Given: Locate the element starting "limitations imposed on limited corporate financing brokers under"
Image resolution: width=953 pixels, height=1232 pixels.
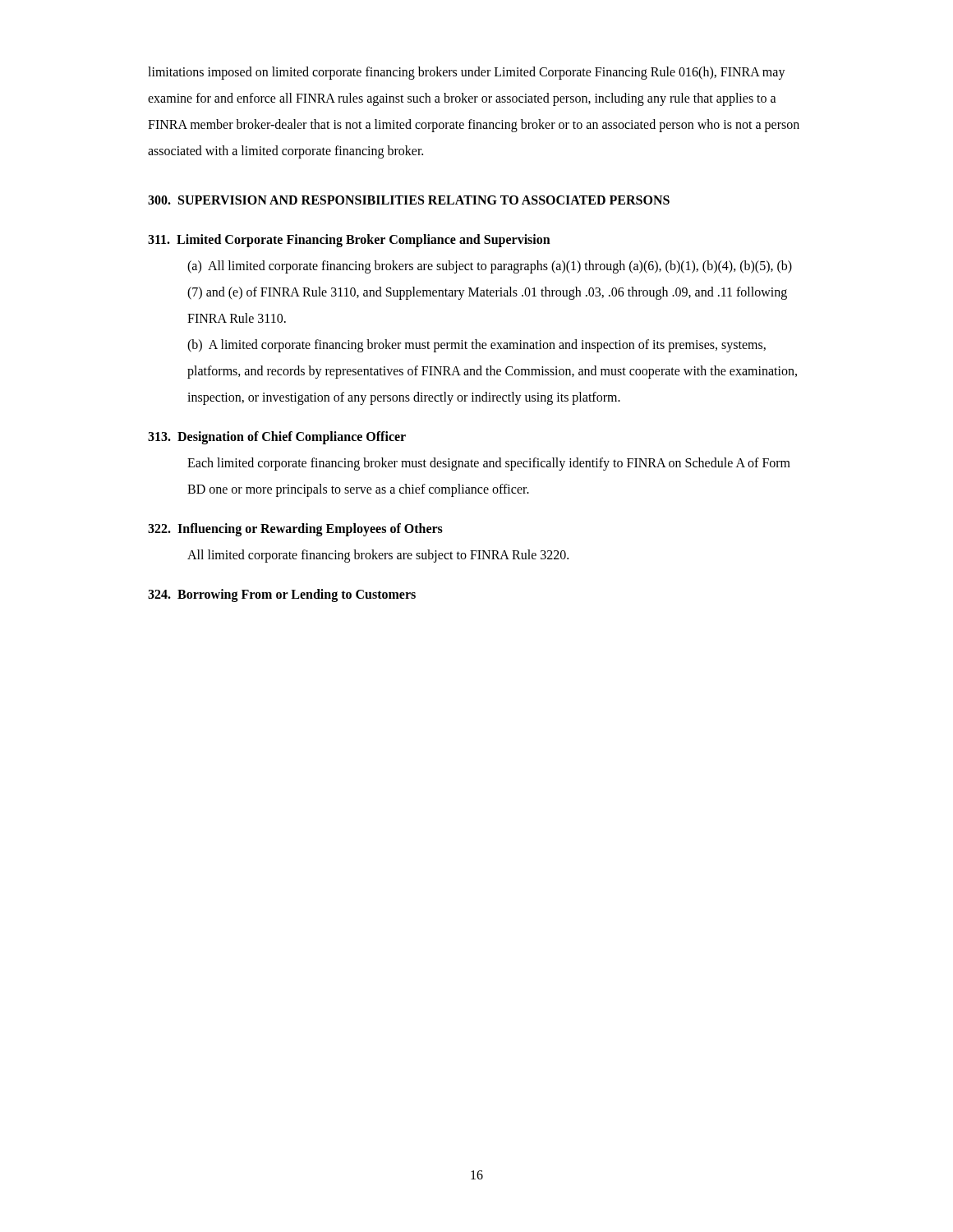Looking at the screenshot, I should click(474, 111).
